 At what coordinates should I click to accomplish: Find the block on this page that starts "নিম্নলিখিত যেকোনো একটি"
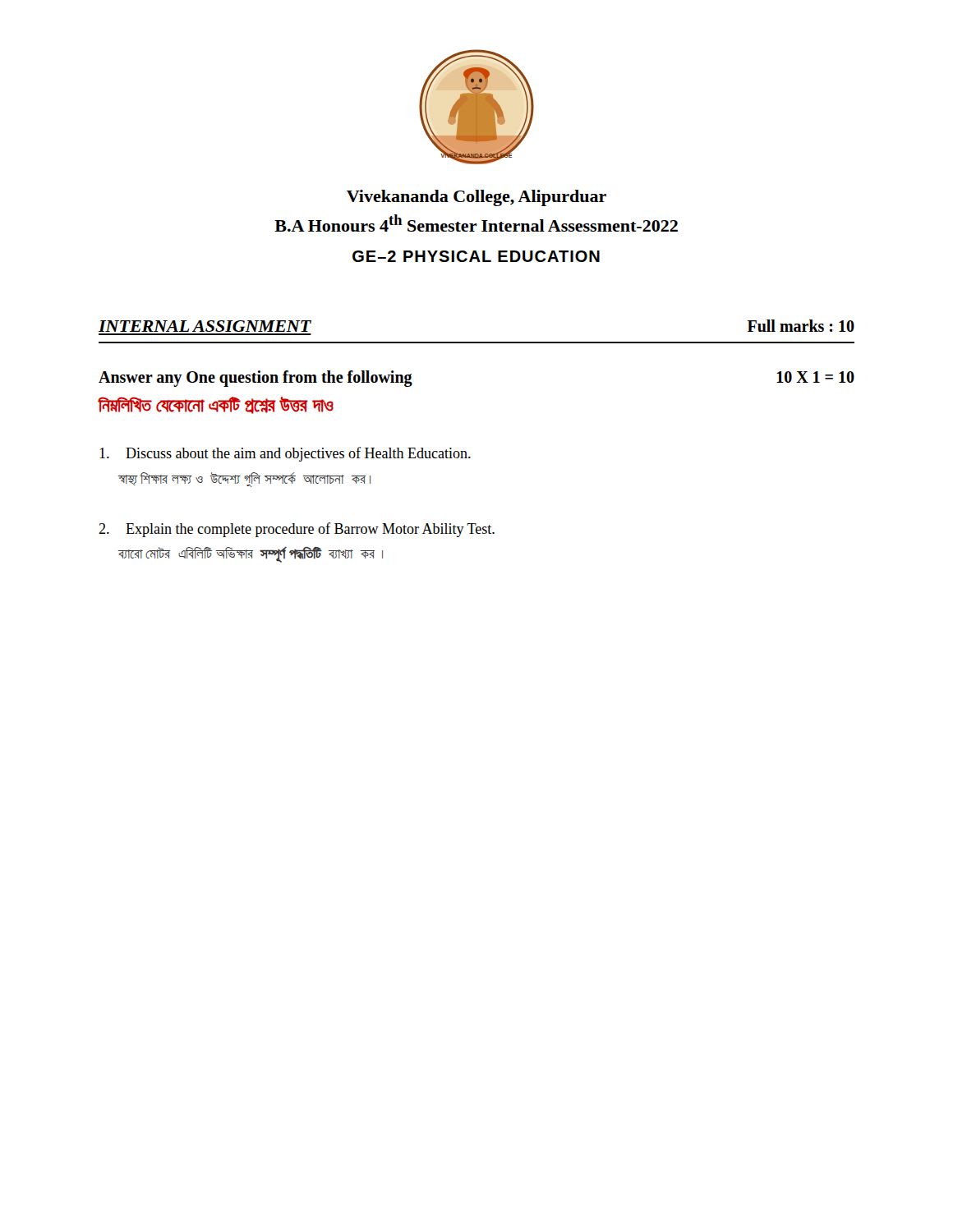point(216,406)
